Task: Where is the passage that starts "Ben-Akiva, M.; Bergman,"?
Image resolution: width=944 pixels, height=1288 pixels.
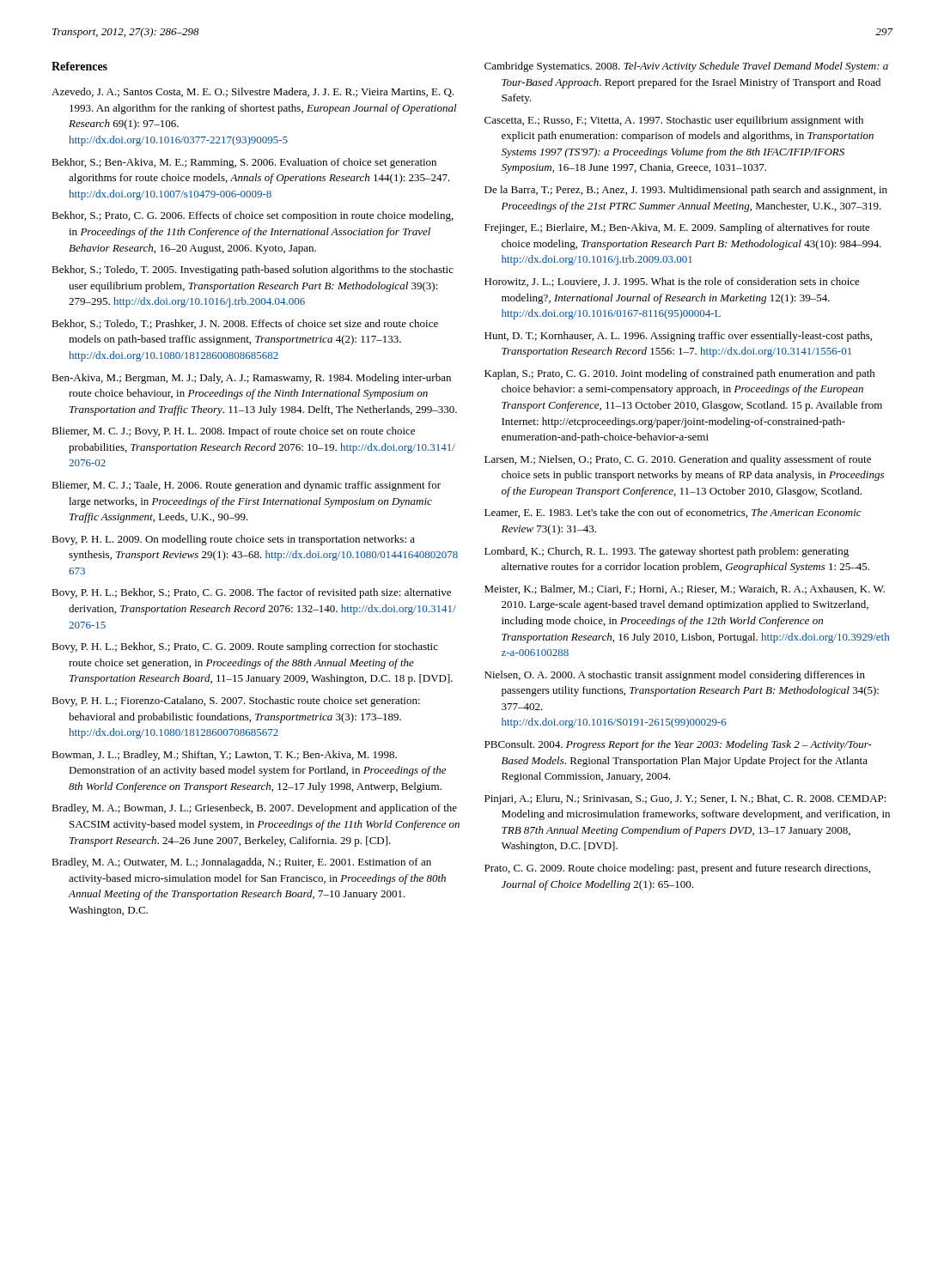Action: [254, 393]
